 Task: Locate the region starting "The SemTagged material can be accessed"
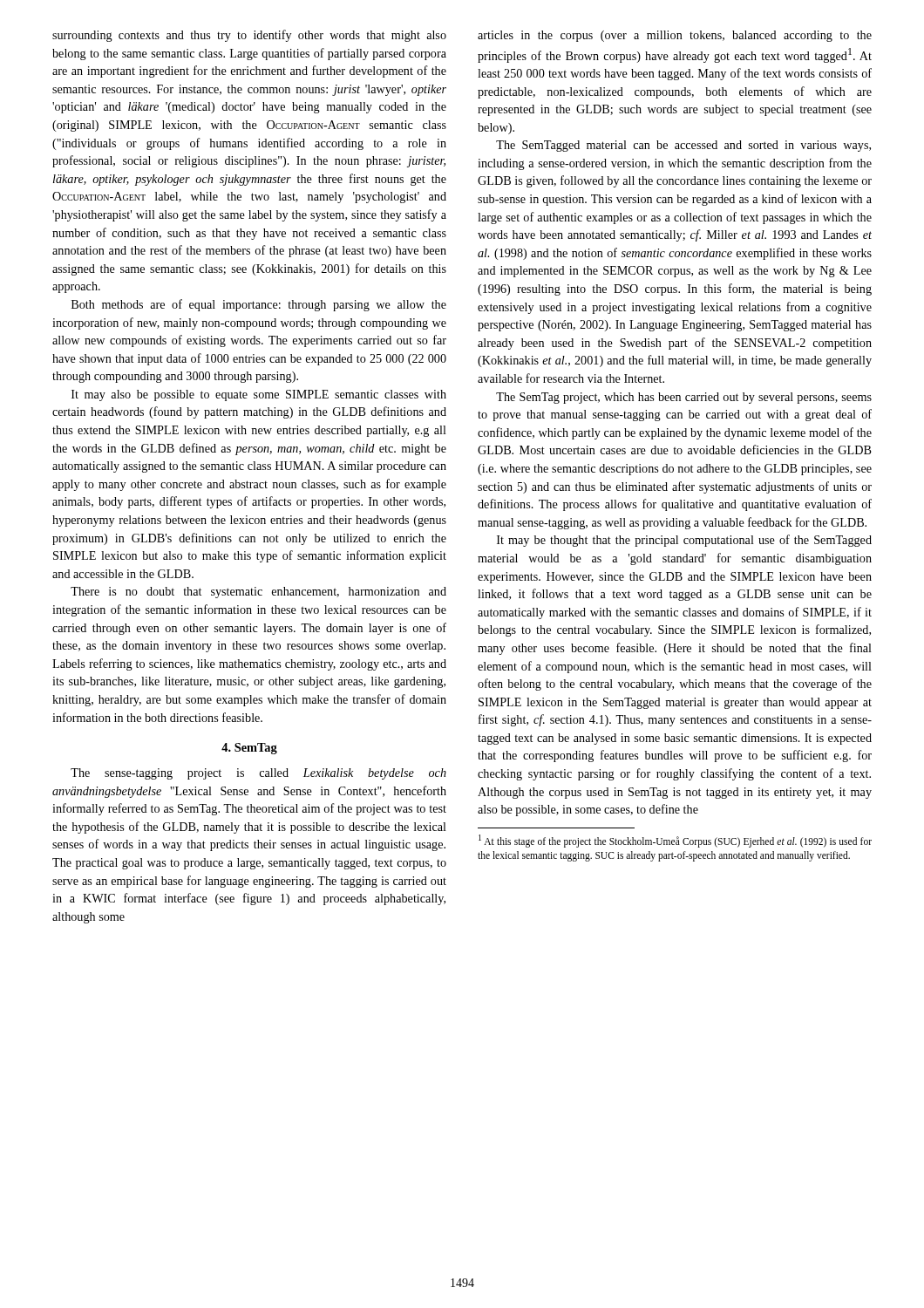(x=675, y=262)
